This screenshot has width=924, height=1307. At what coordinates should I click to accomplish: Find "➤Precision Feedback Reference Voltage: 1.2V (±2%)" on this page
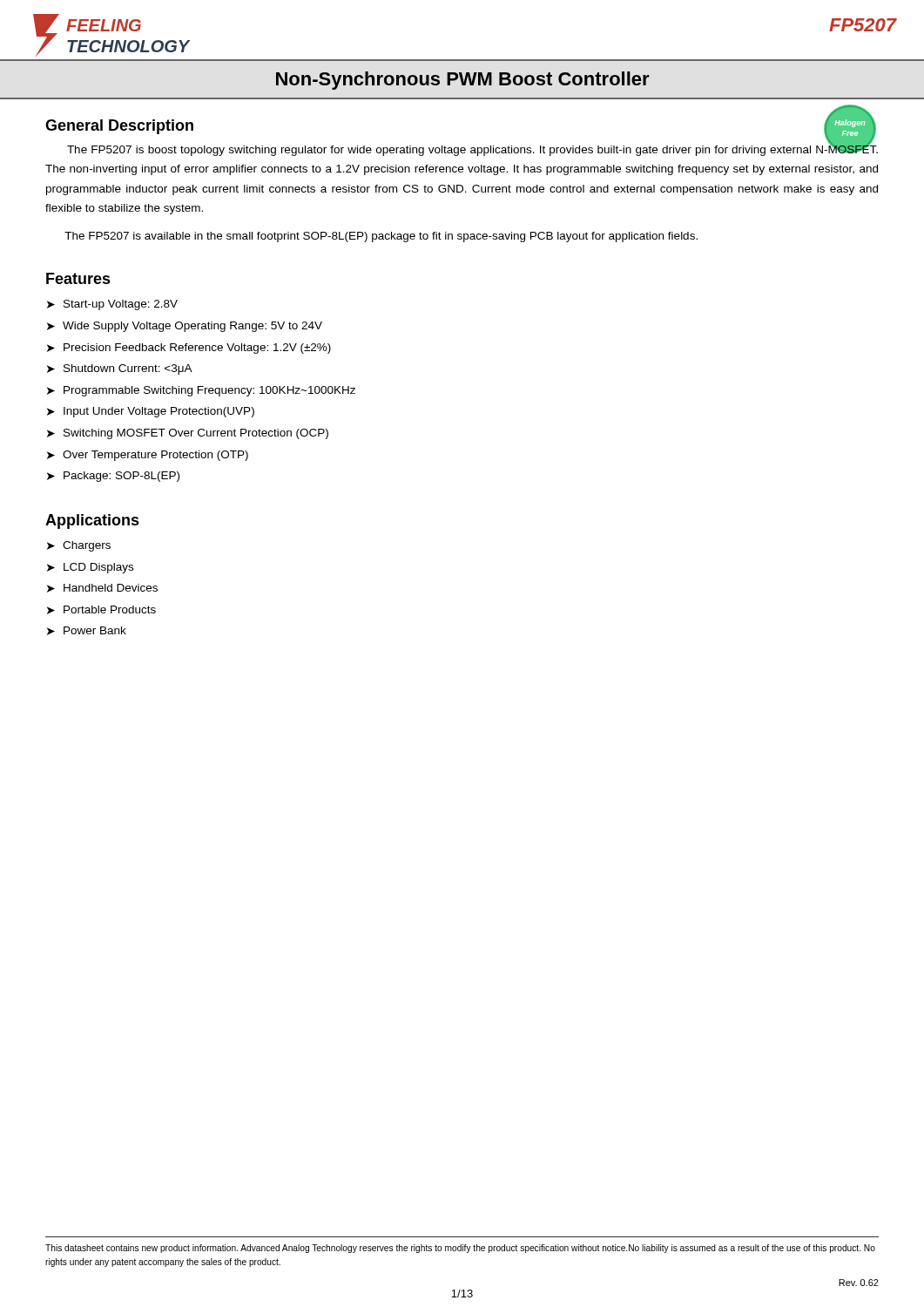pyautogui.click(x=188, y=348)
